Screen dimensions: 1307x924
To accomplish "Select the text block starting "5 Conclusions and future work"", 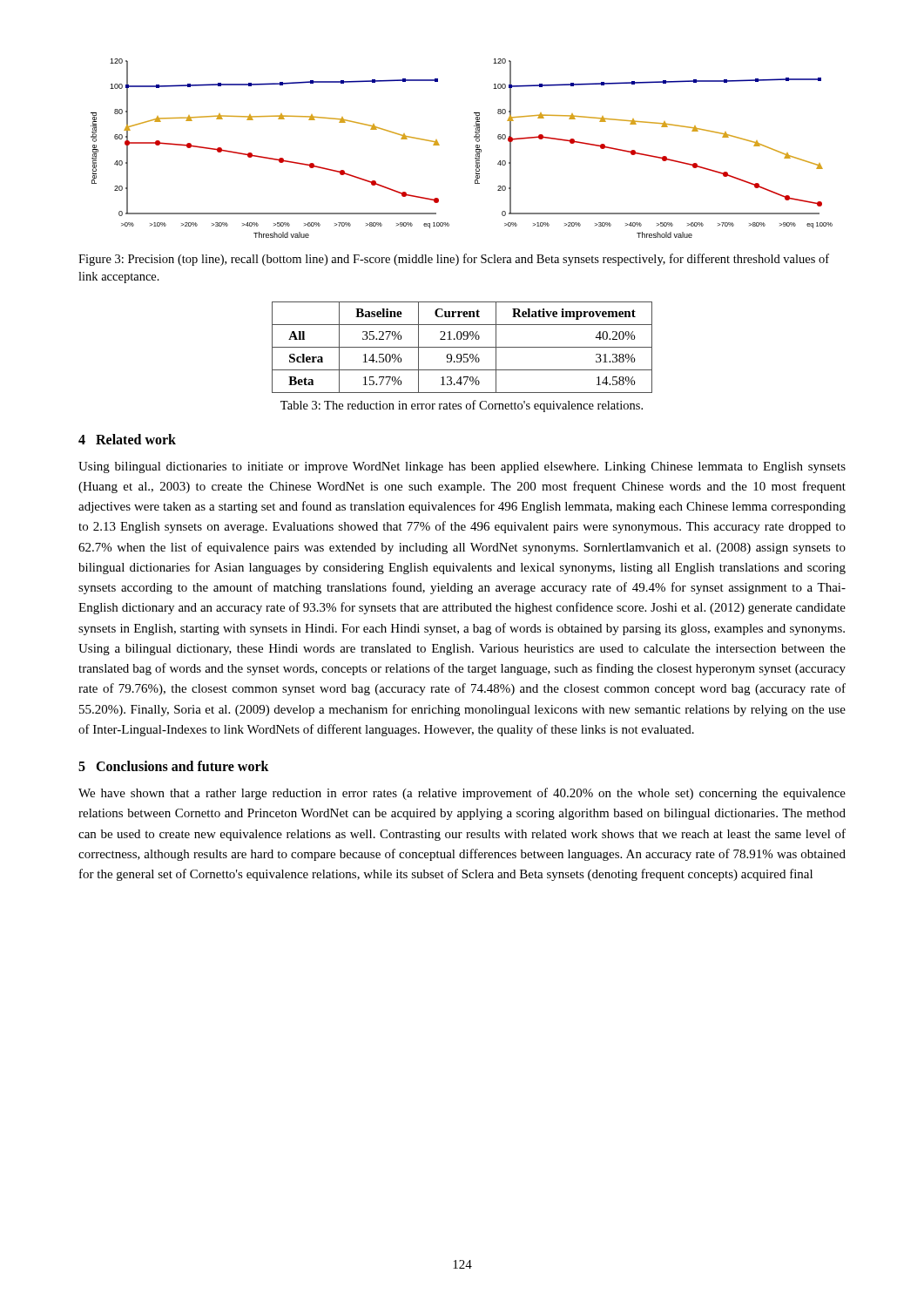I will click(173, 766).
